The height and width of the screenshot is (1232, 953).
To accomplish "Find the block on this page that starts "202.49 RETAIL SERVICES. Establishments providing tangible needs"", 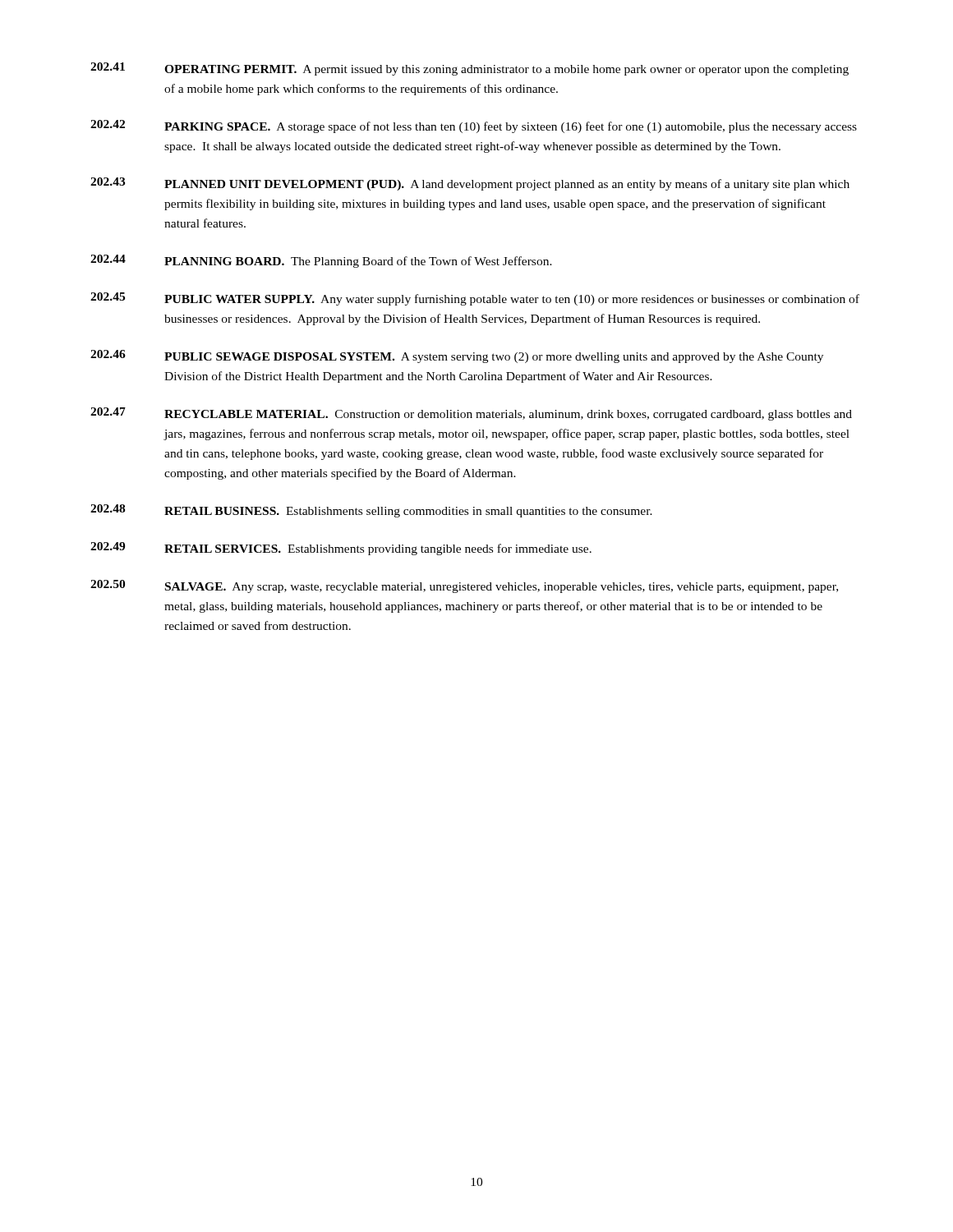I will [476, 549].
